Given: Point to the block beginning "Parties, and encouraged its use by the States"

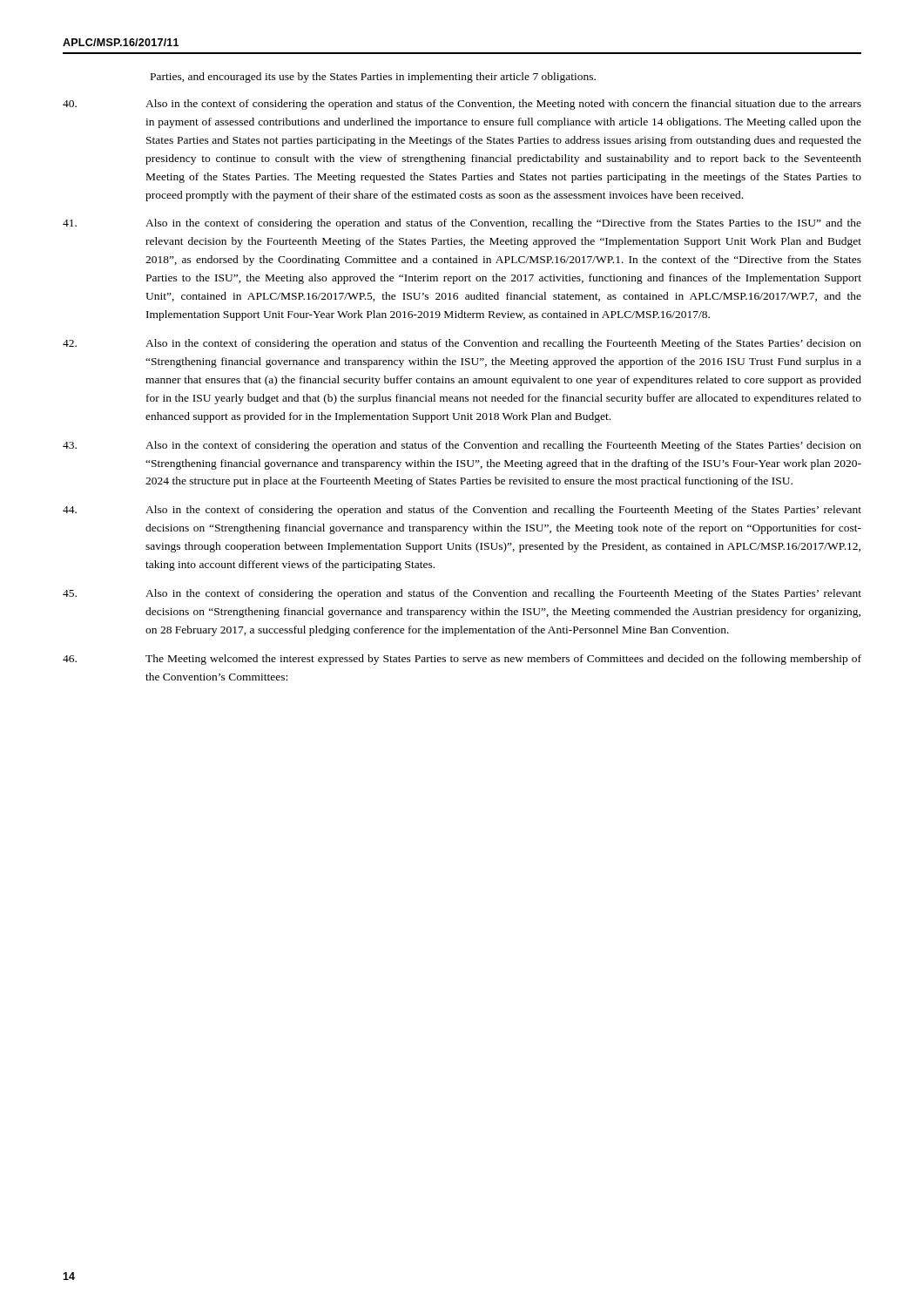Looking at the screenshot, I should point(373,76).
